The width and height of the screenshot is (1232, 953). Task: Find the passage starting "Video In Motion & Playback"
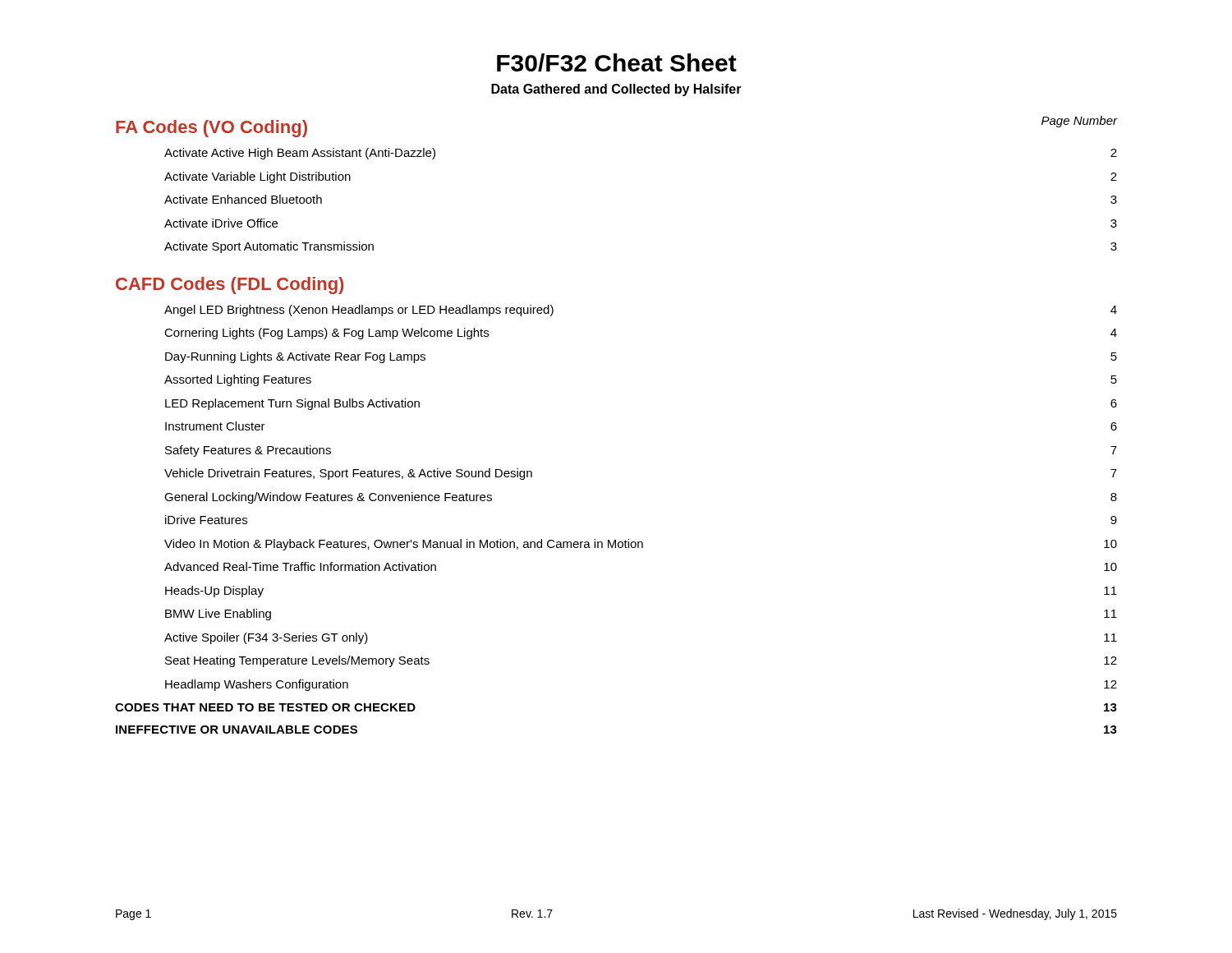641,544
